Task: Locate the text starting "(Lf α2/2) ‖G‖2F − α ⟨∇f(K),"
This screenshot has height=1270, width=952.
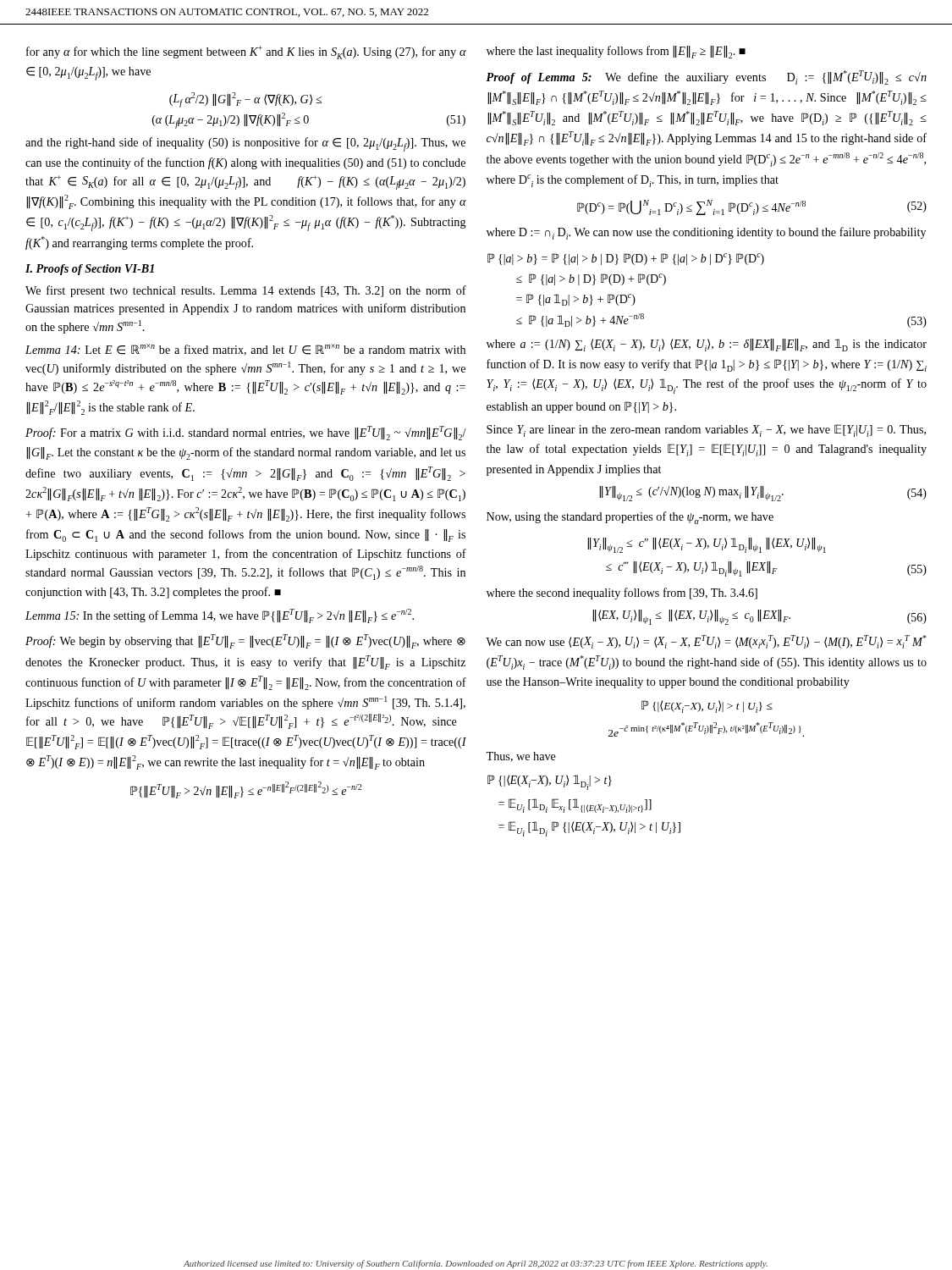Action: pyautogui.click(x=246, y=109)
